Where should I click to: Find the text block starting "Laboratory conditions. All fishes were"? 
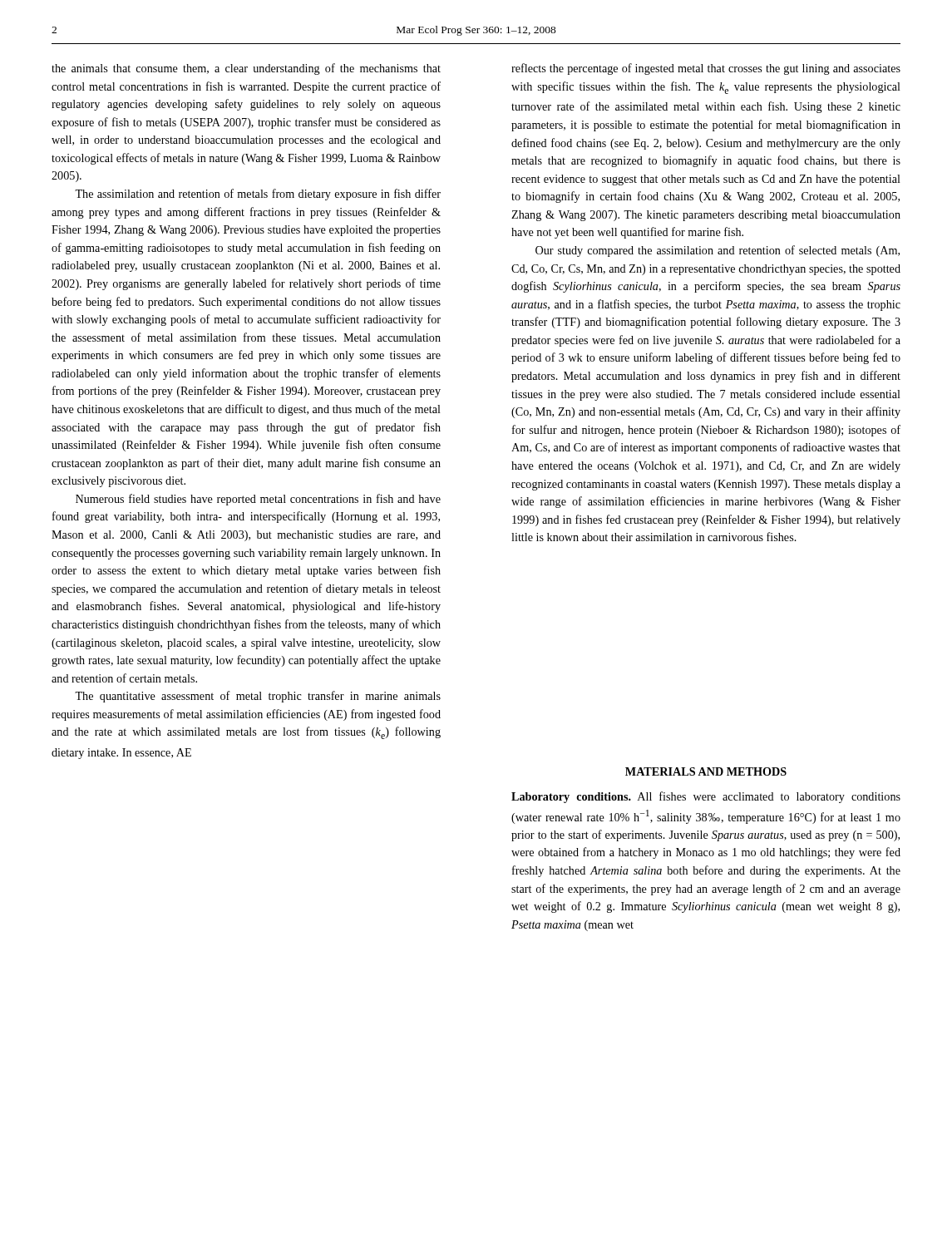[x=706, y=861]
